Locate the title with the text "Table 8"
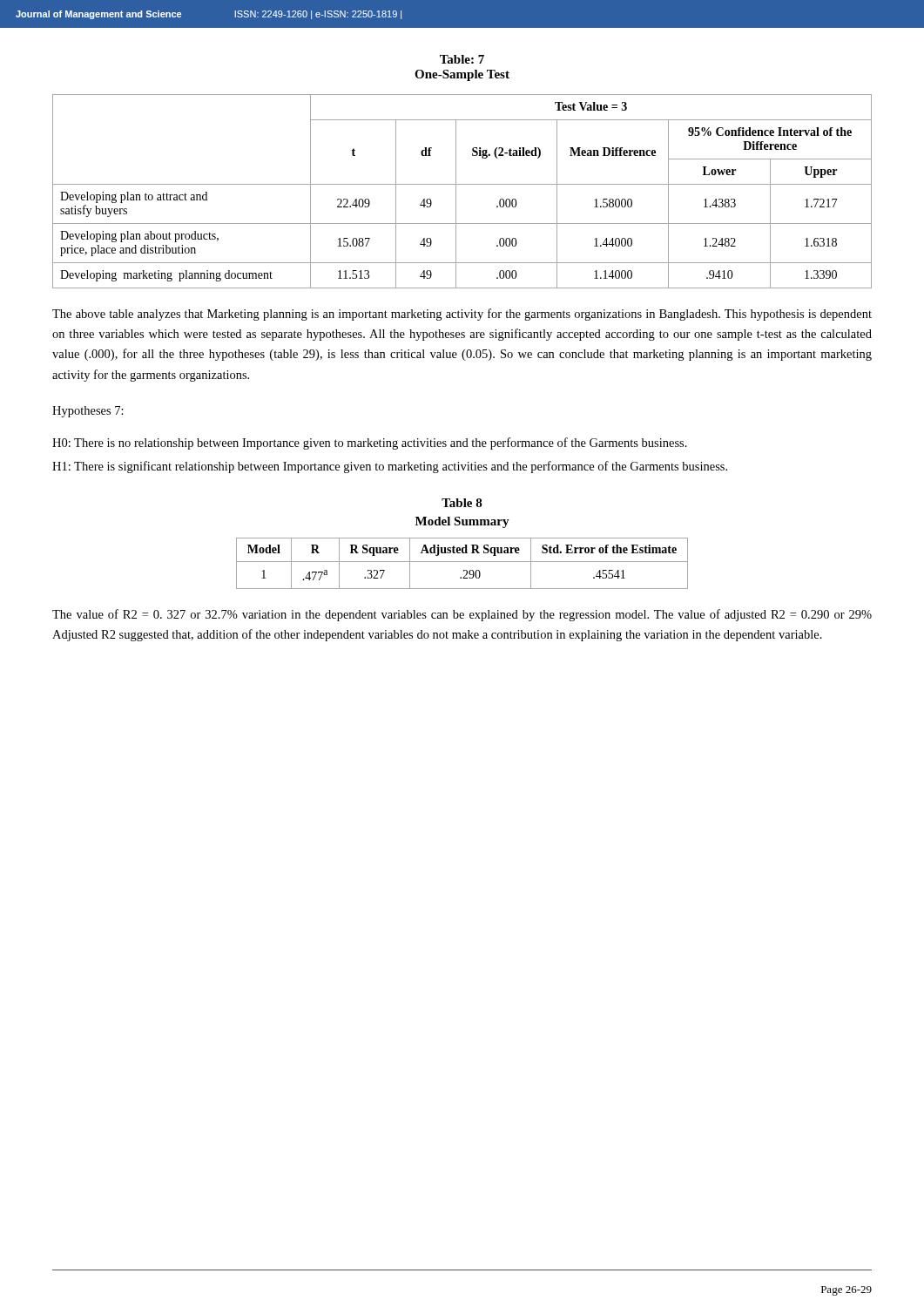The height and width of the screenshot is (1307, 924). pos(462,503)
